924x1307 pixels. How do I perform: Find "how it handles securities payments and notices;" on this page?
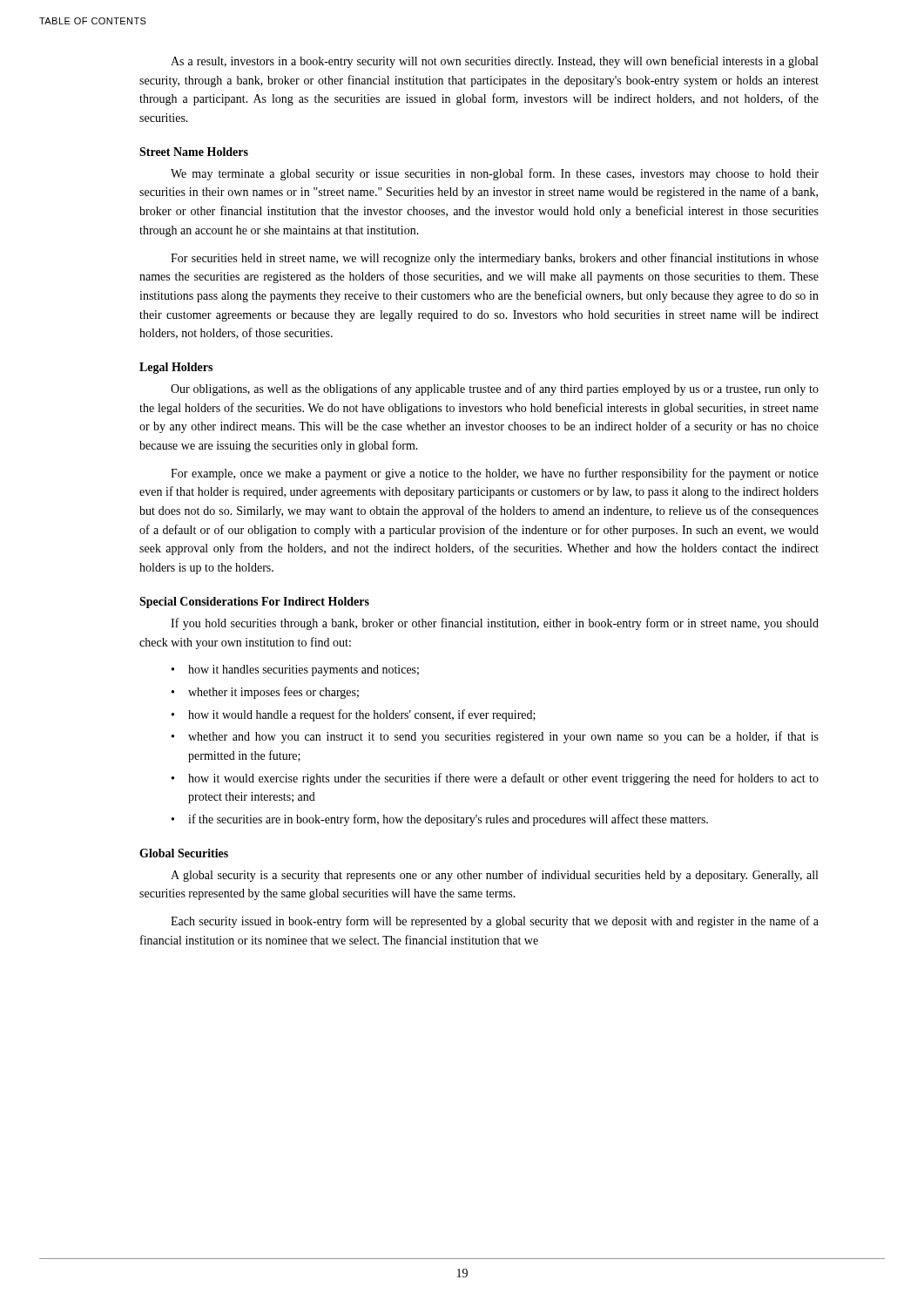click(304, 670)
